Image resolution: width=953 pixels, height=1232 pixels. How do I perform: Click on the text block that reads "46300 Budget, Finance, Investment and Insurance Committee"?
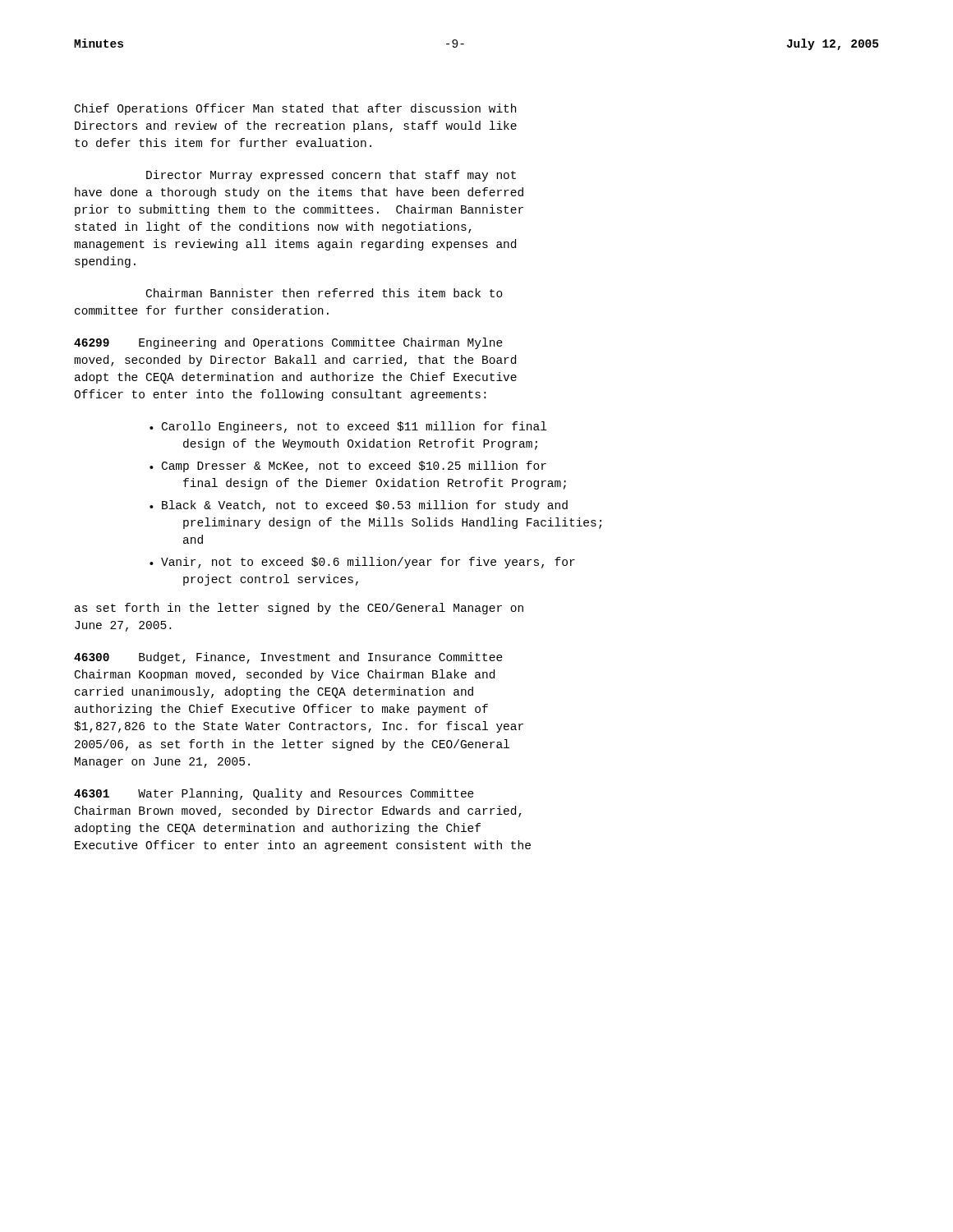click(x=299, y=710)
